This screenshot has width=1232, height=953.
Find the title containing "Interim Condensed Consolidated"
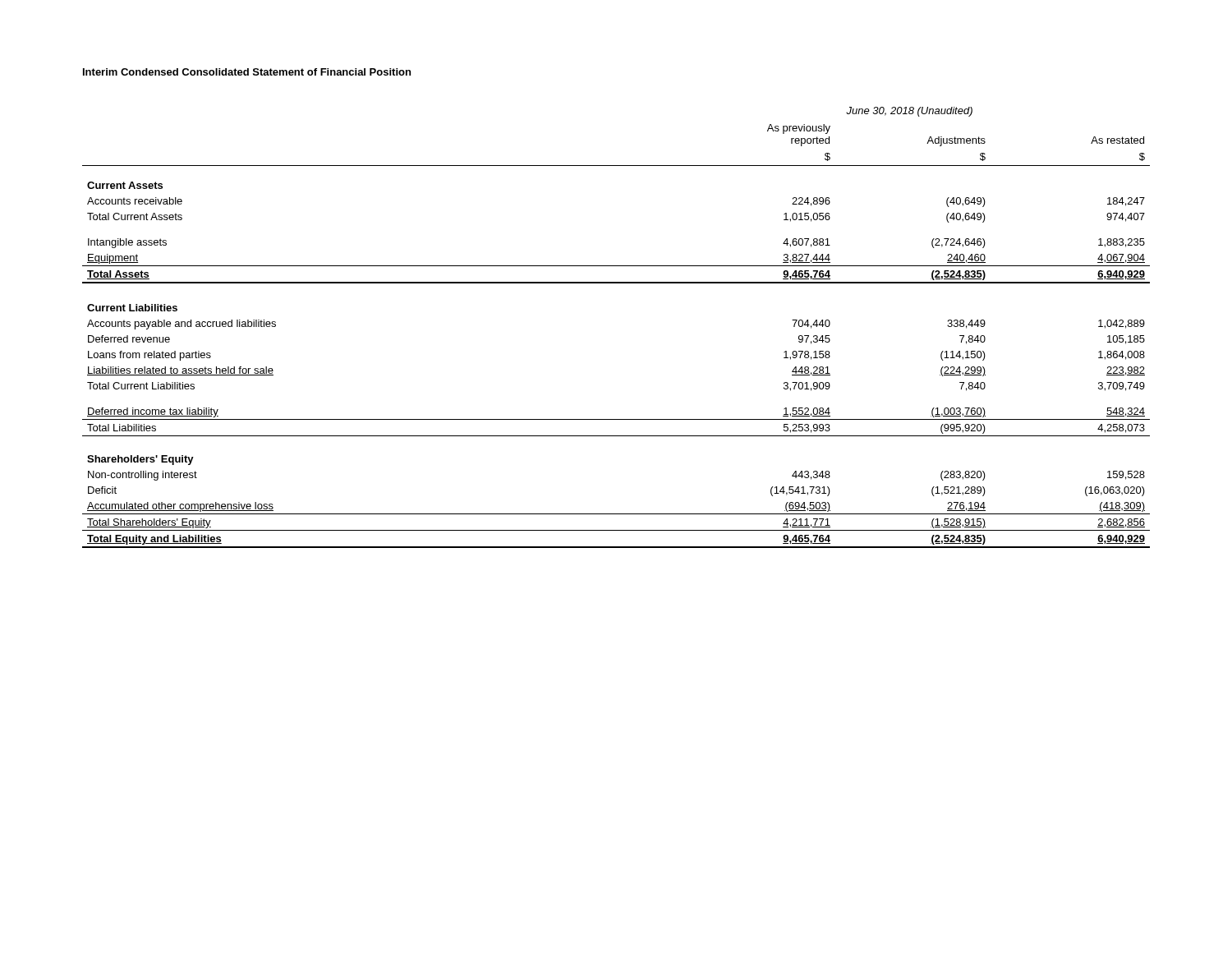pyautogui.click(x=247, y=72)
